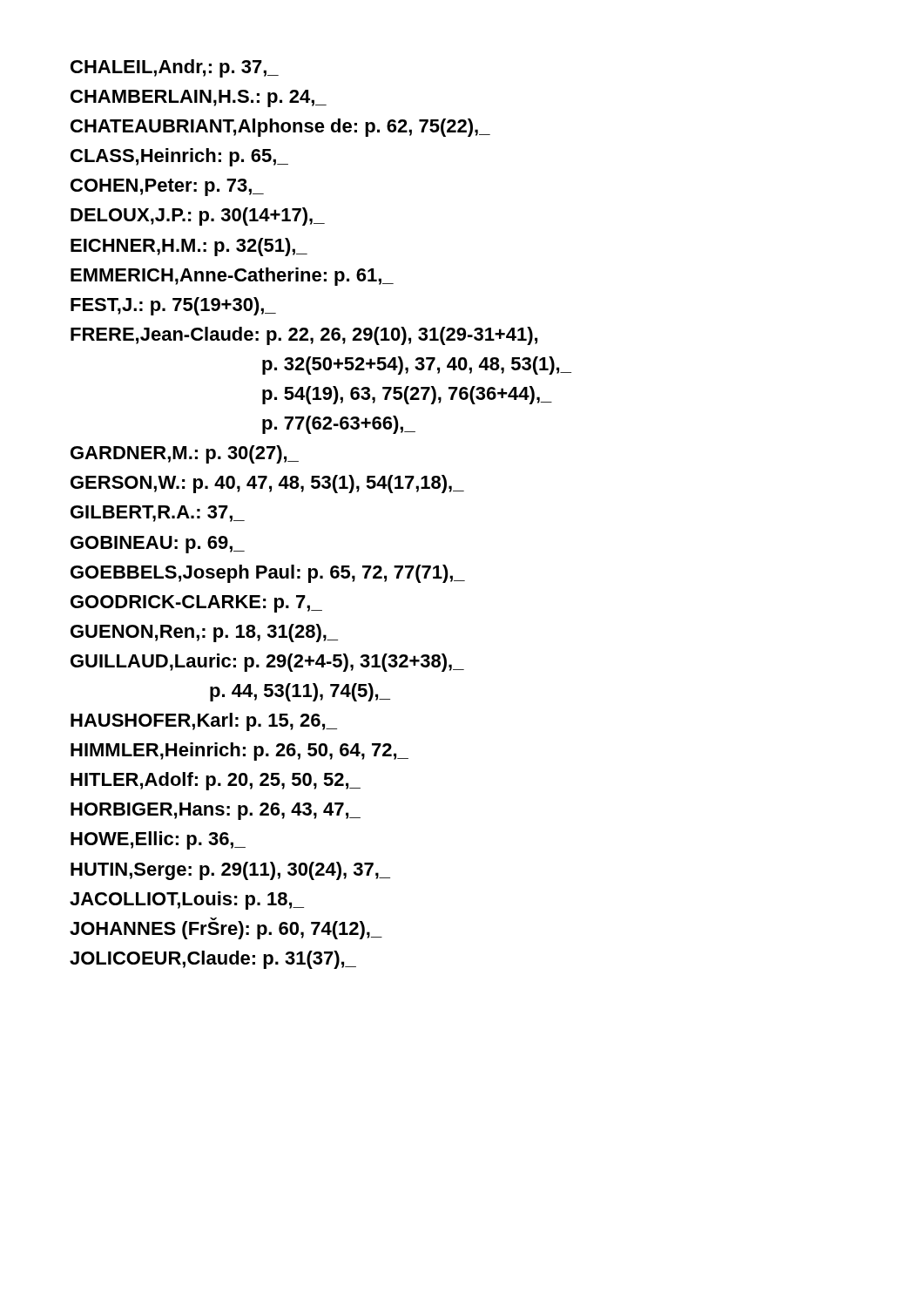Find "EMMERICH,Anne-Catherine: p. 61,_" on this page
Screen dimensions: 1307x924
(231, 275)
